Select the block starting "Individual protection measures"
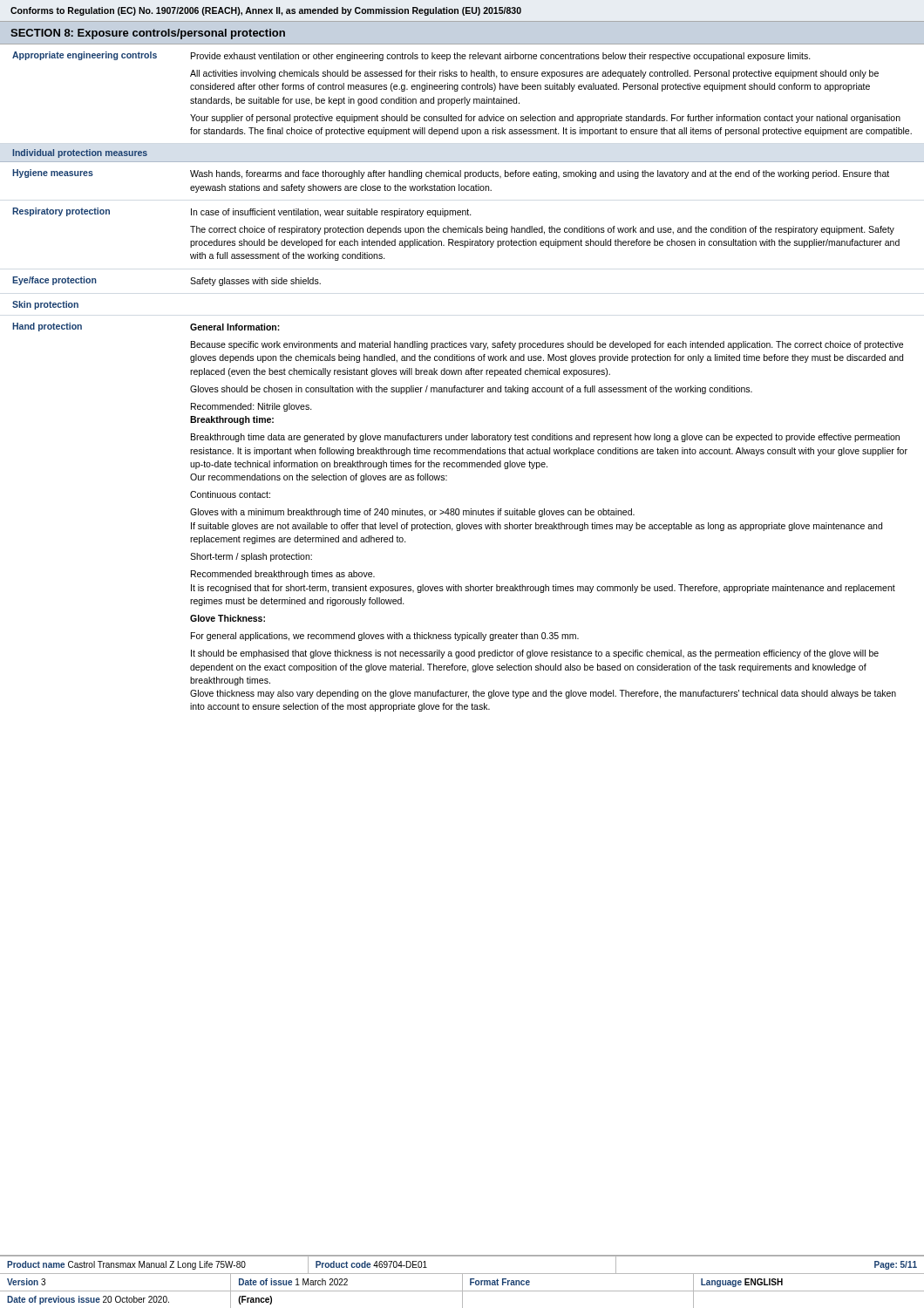 click(80, 153)
